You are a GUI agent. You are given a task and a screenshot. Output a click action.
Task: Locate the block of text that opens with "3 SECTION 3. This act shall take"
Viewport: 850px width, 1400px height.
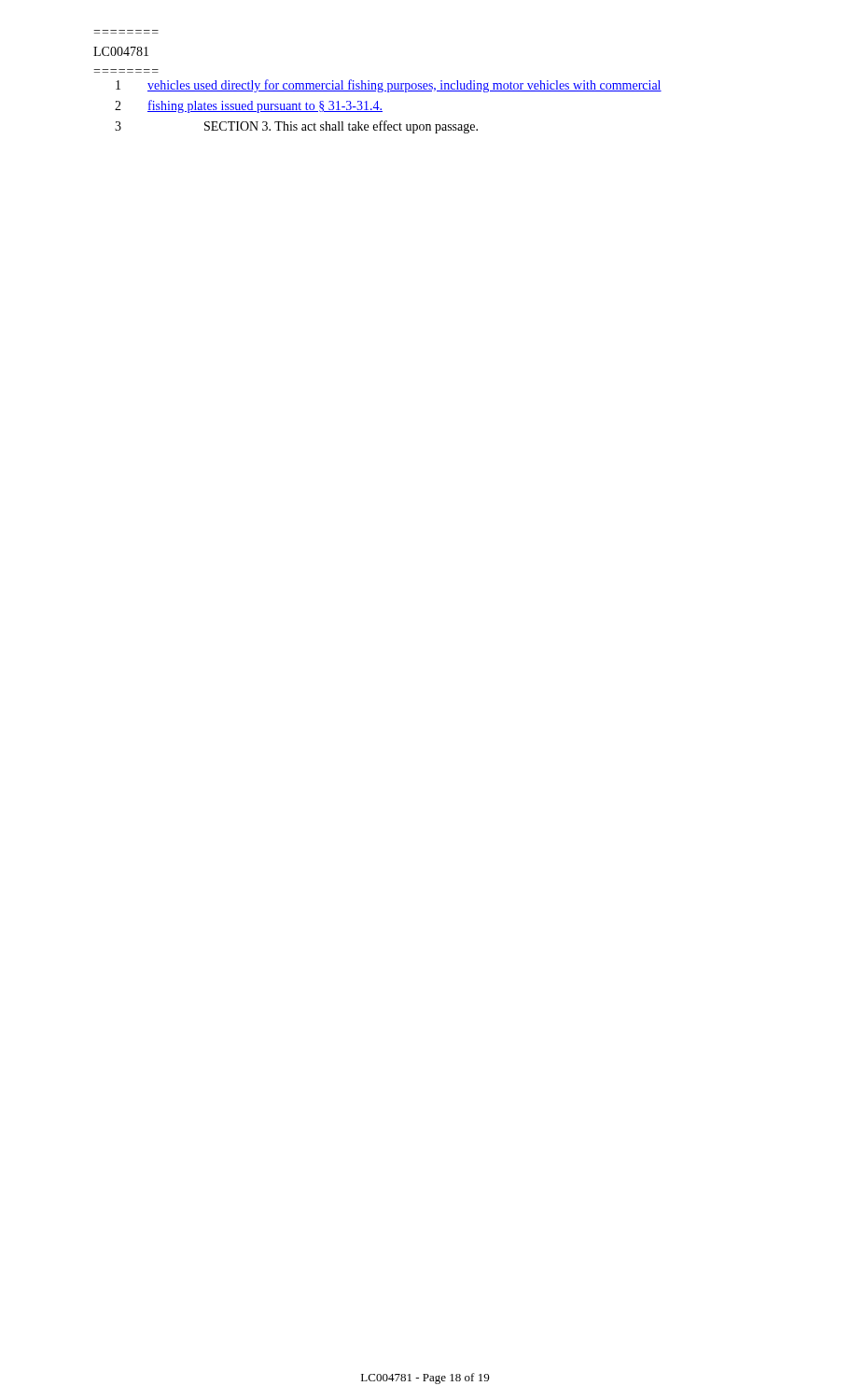tap(286, 127)
